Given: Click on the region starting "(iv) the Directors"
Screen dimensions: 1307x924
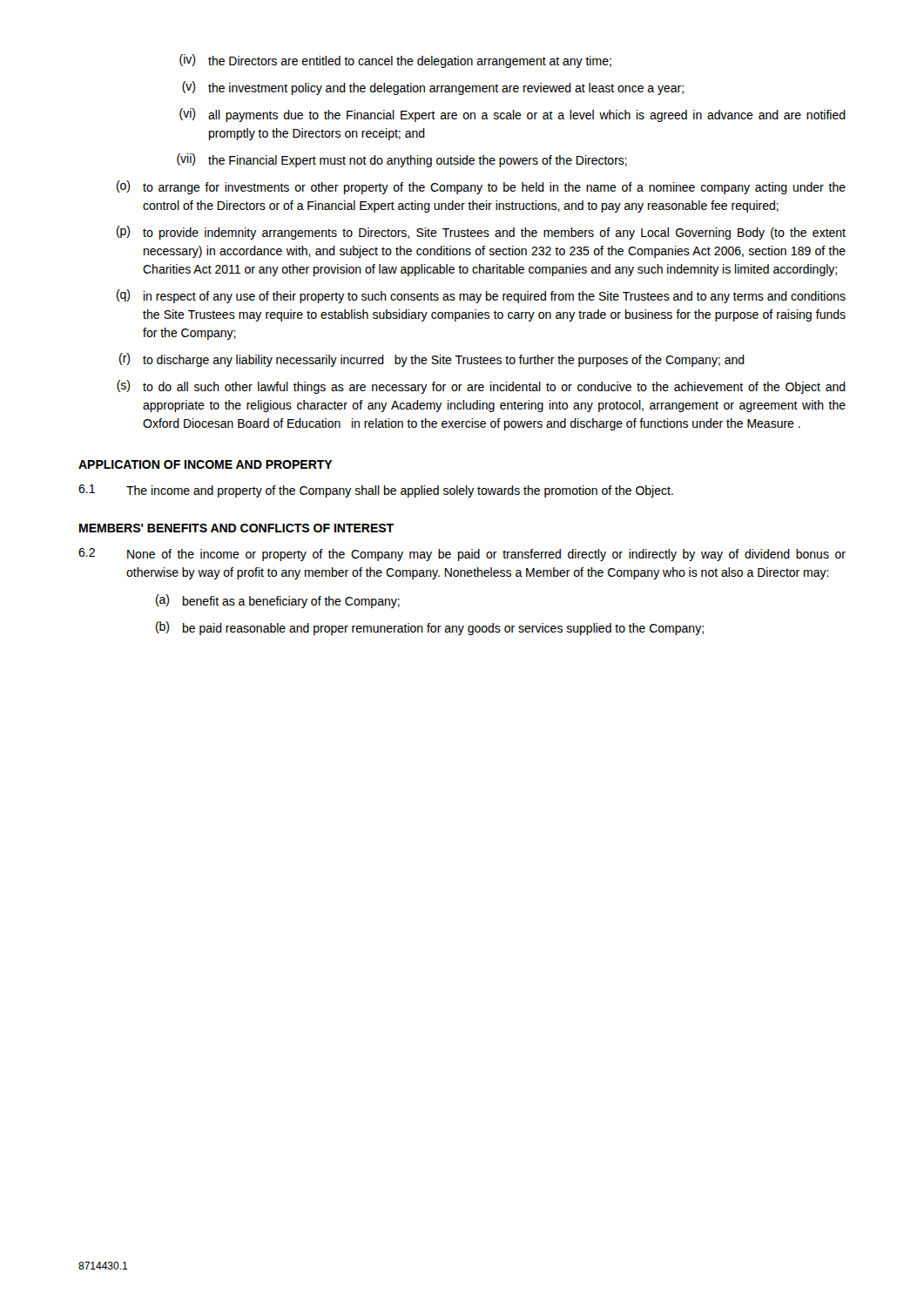Looking at the screenshot, I should point(497,61).
